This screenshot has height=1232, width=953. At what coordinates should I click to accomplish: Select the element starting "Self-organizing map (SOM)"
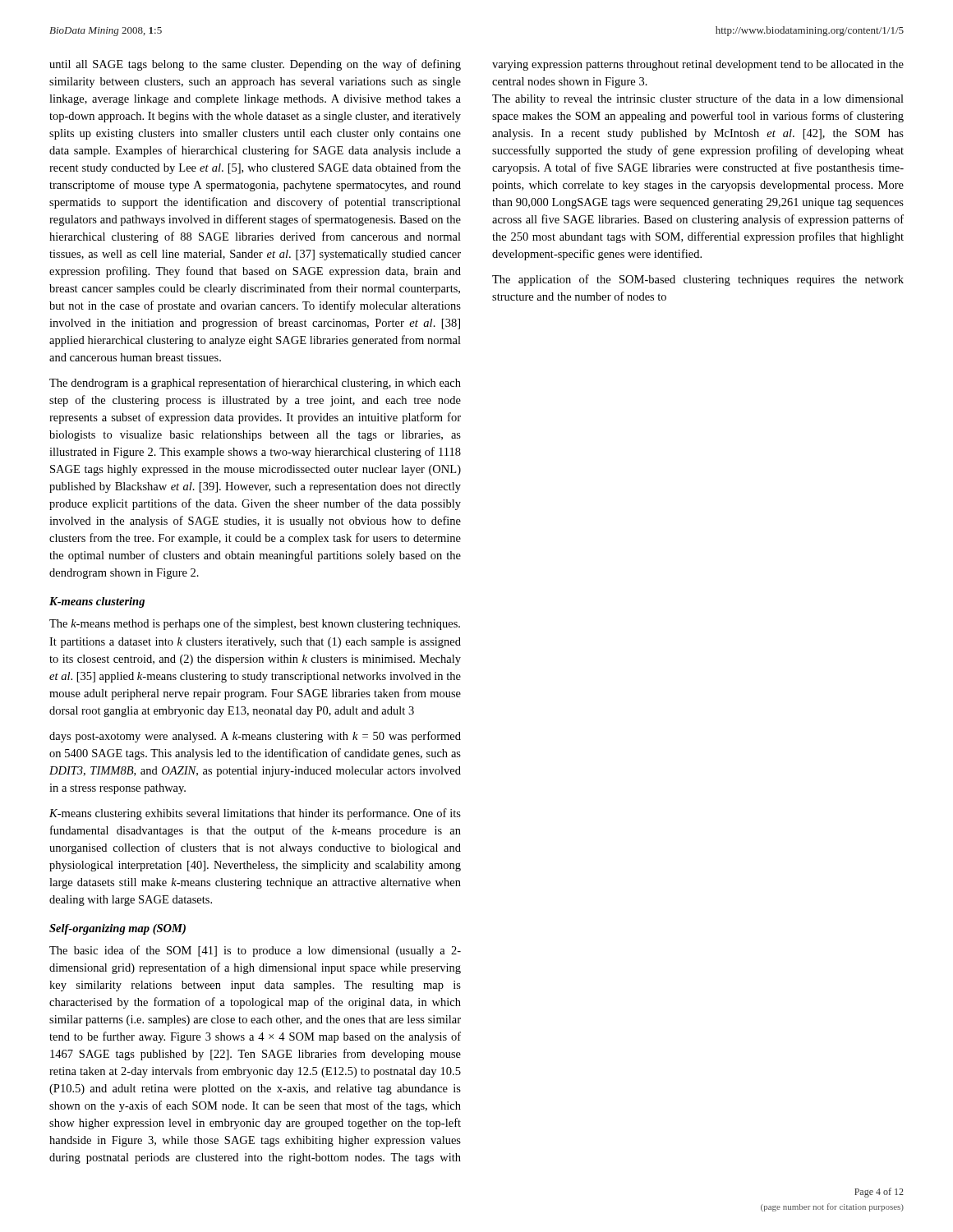pos(118,928)
